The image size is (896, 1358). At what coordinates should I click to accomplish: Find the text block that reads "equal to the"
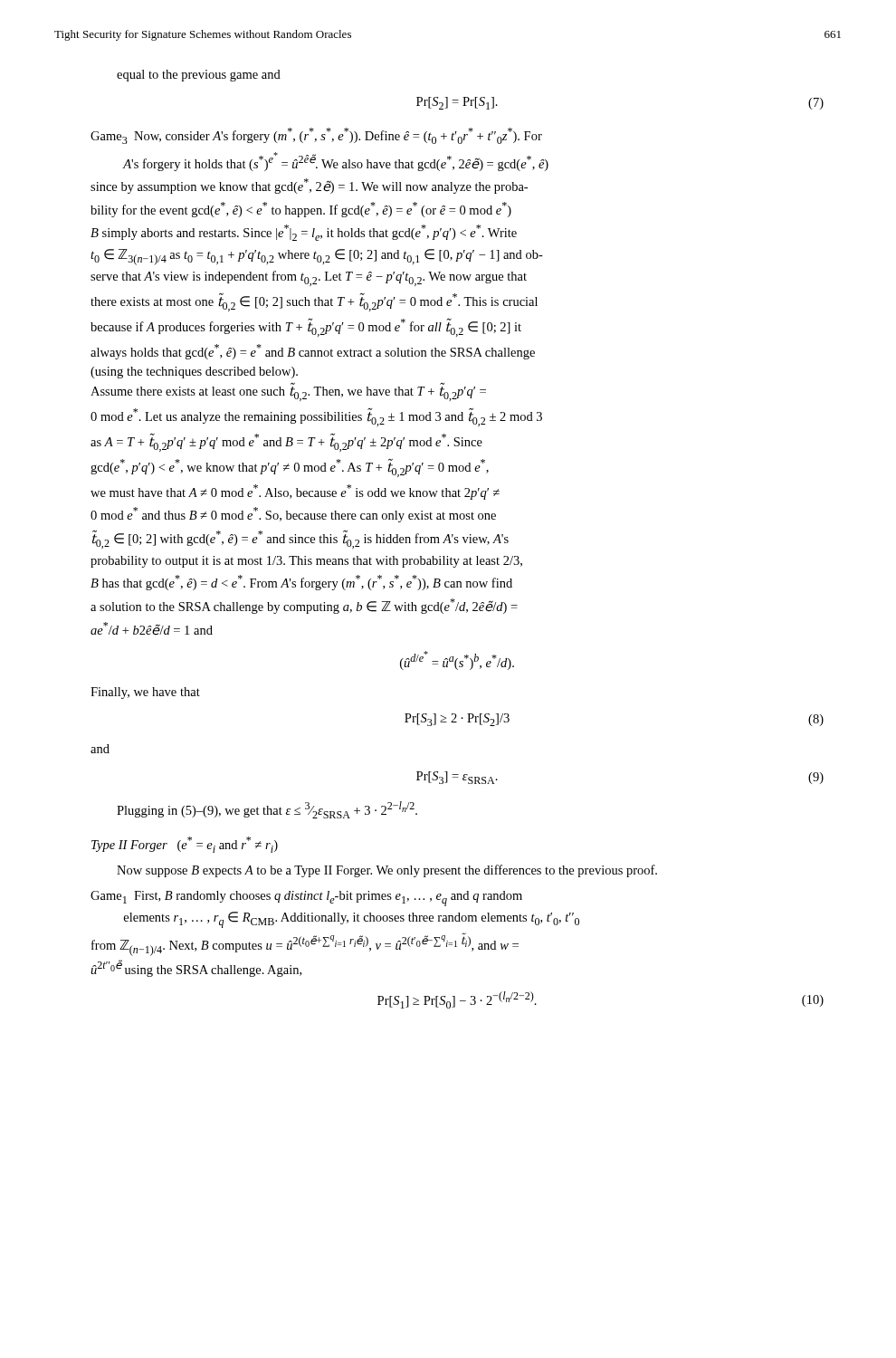coord(199,76)
